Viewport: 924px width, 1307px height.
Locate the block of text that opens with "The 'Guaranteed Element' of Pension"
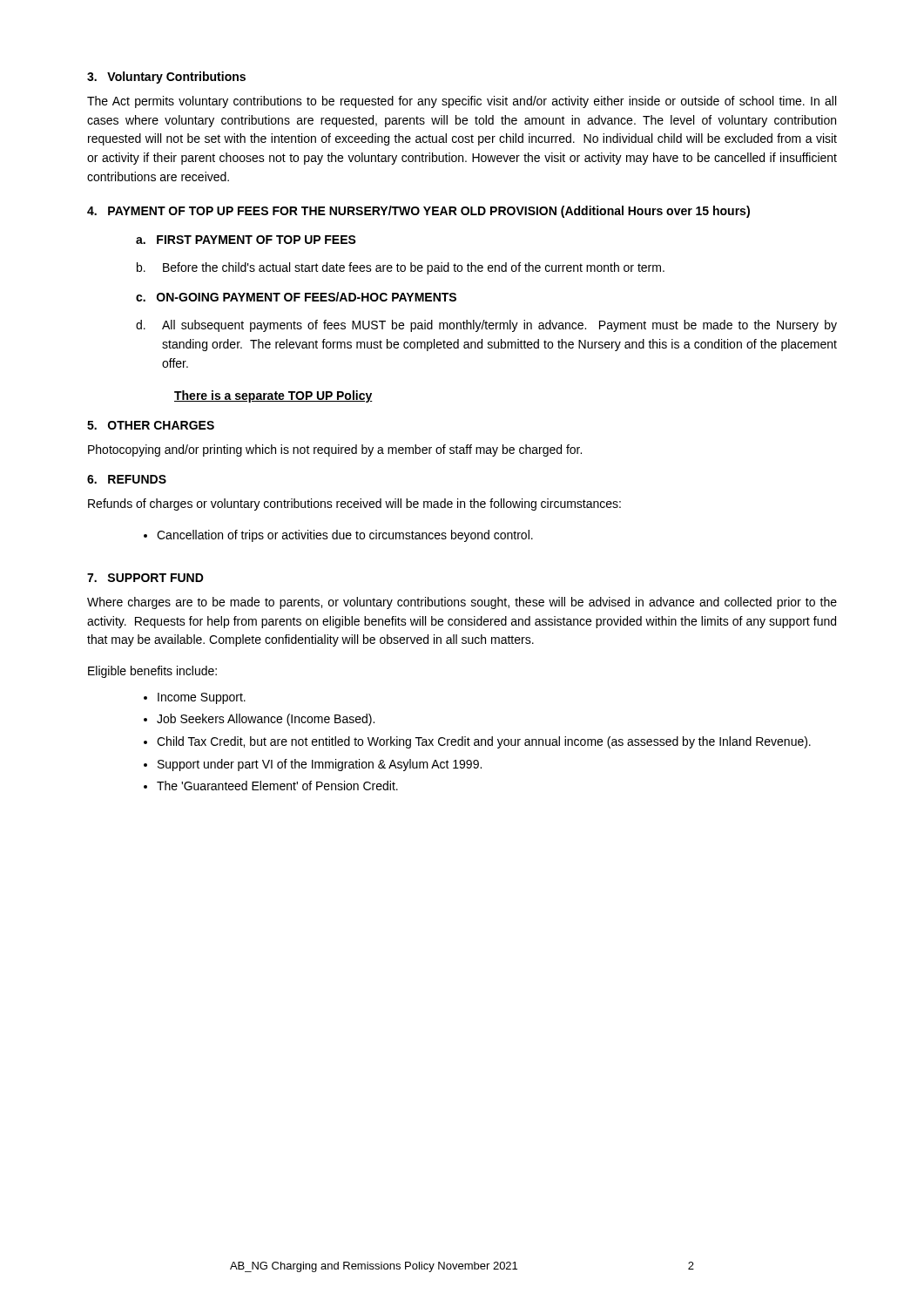(x=278, y=786)
